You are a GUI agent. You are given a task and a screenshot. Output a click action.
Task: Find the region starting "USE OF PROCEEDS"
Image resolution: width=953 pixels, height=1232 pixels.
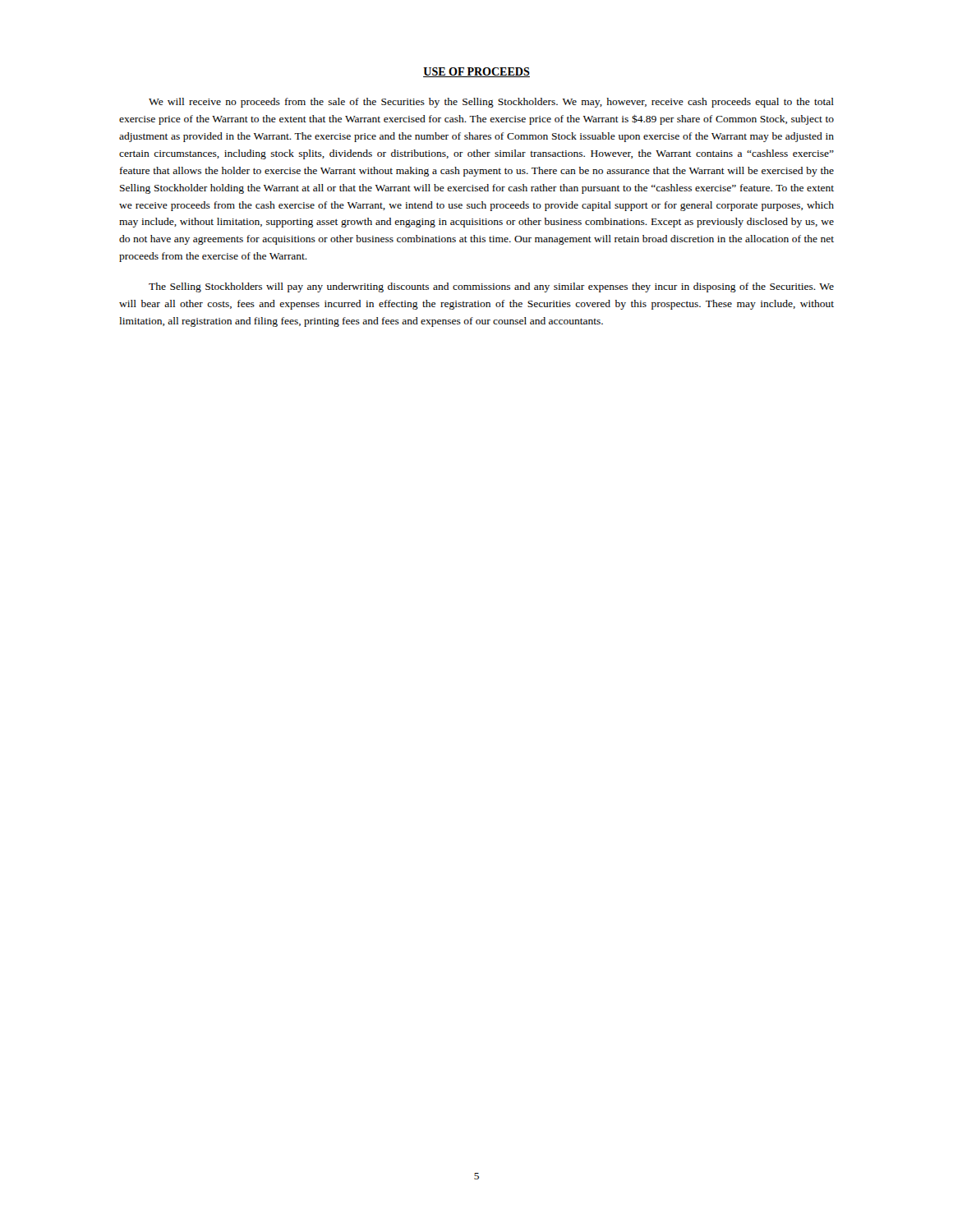click(476, 72)
